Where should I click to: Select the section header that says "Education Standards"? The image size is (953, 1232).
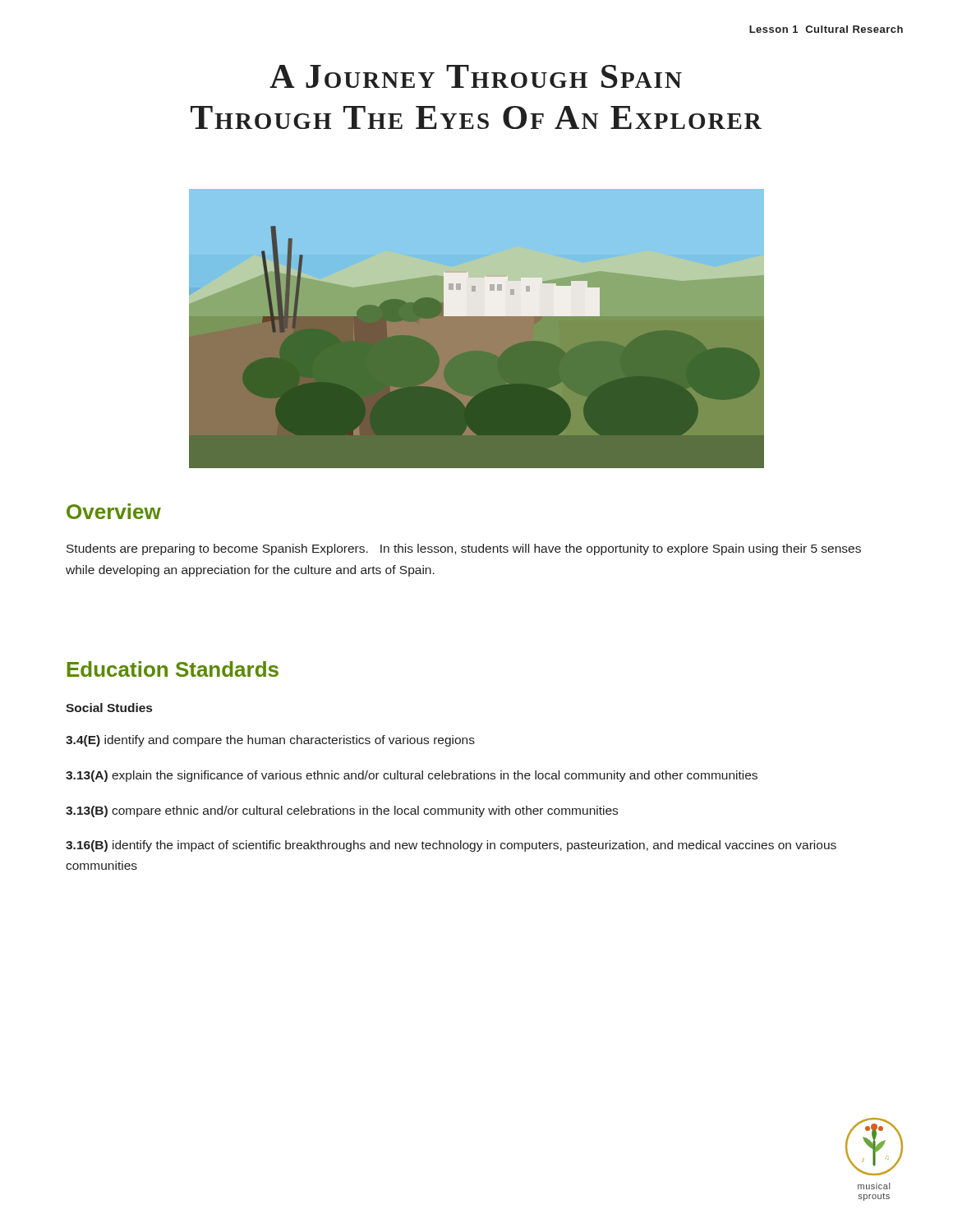(x=173, y=669)
